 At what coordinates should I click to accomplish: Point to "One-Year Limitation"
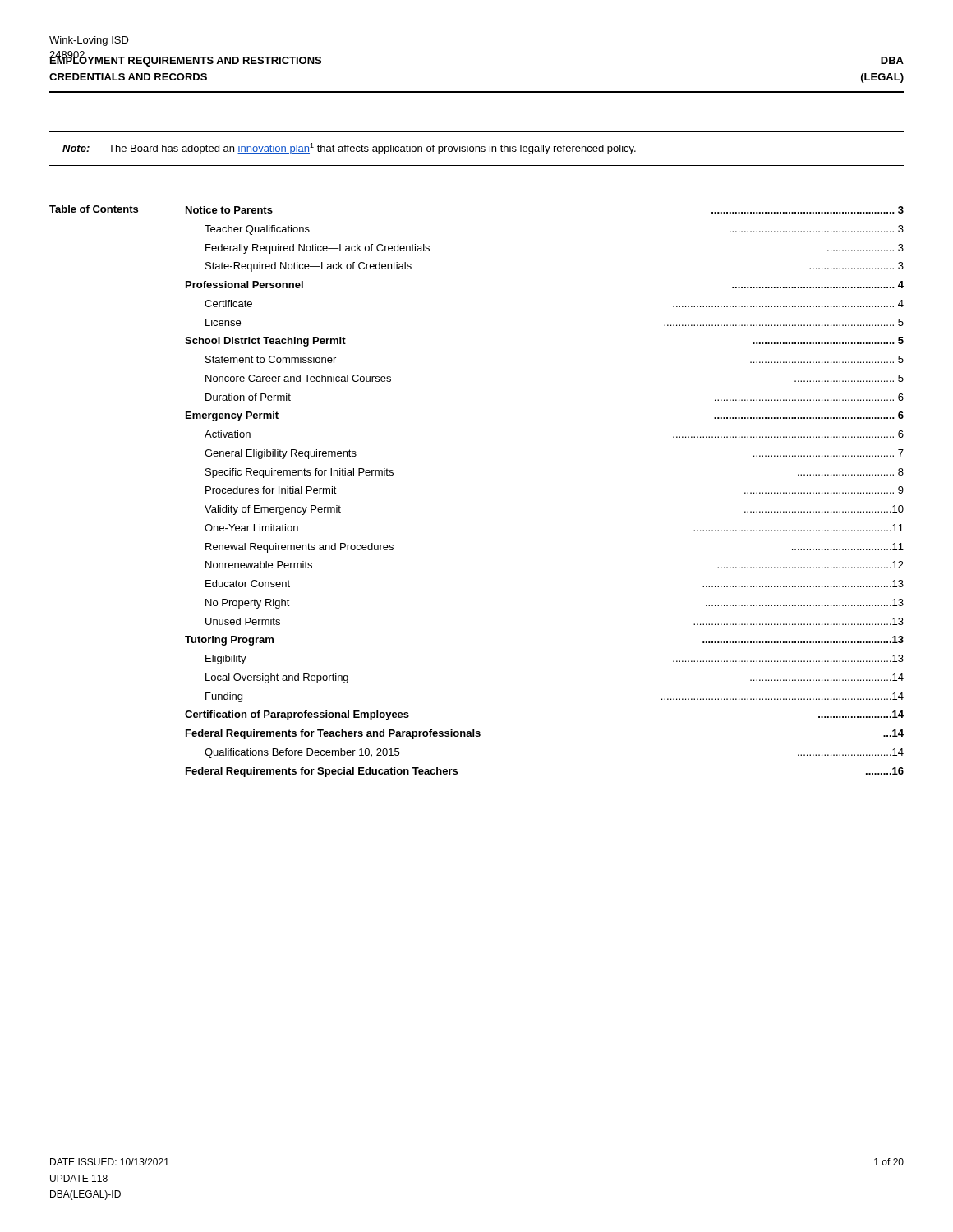coord(254,528)
